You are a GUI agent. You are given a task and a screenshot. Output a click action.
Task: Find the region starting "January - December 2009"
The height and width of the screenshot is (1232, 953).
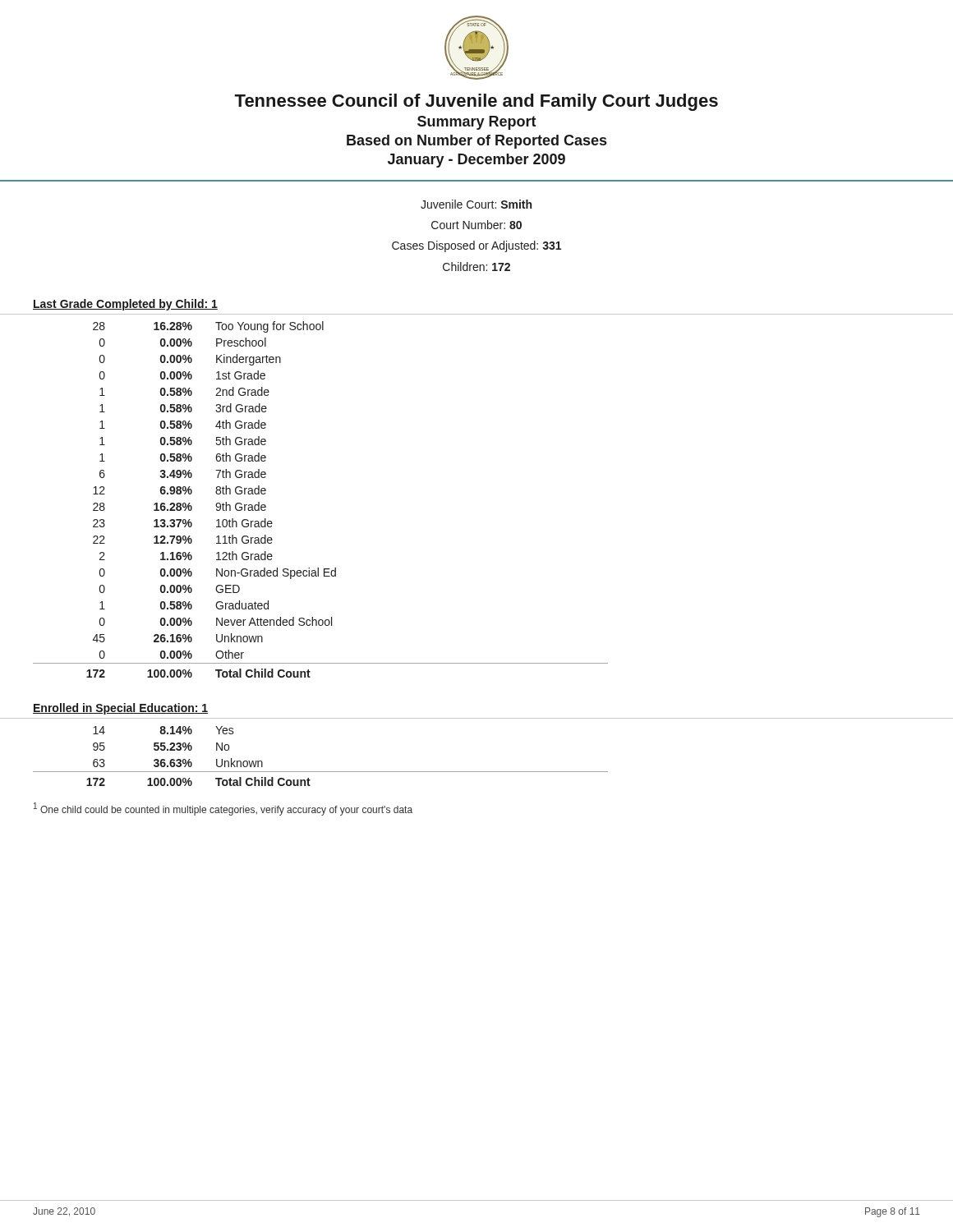476,159
